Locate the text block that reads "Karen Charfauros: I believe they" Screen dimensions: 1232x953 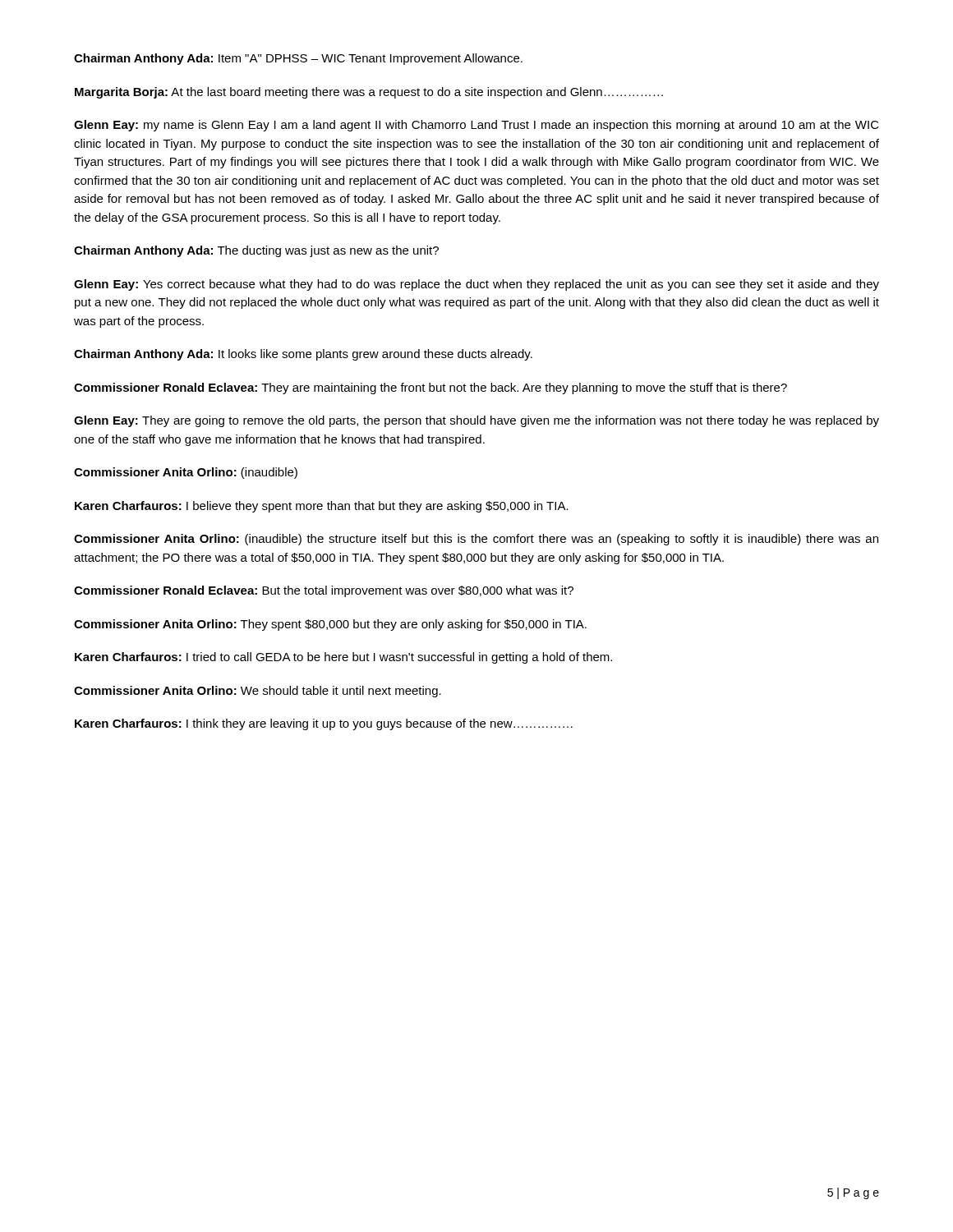[321, 505]
